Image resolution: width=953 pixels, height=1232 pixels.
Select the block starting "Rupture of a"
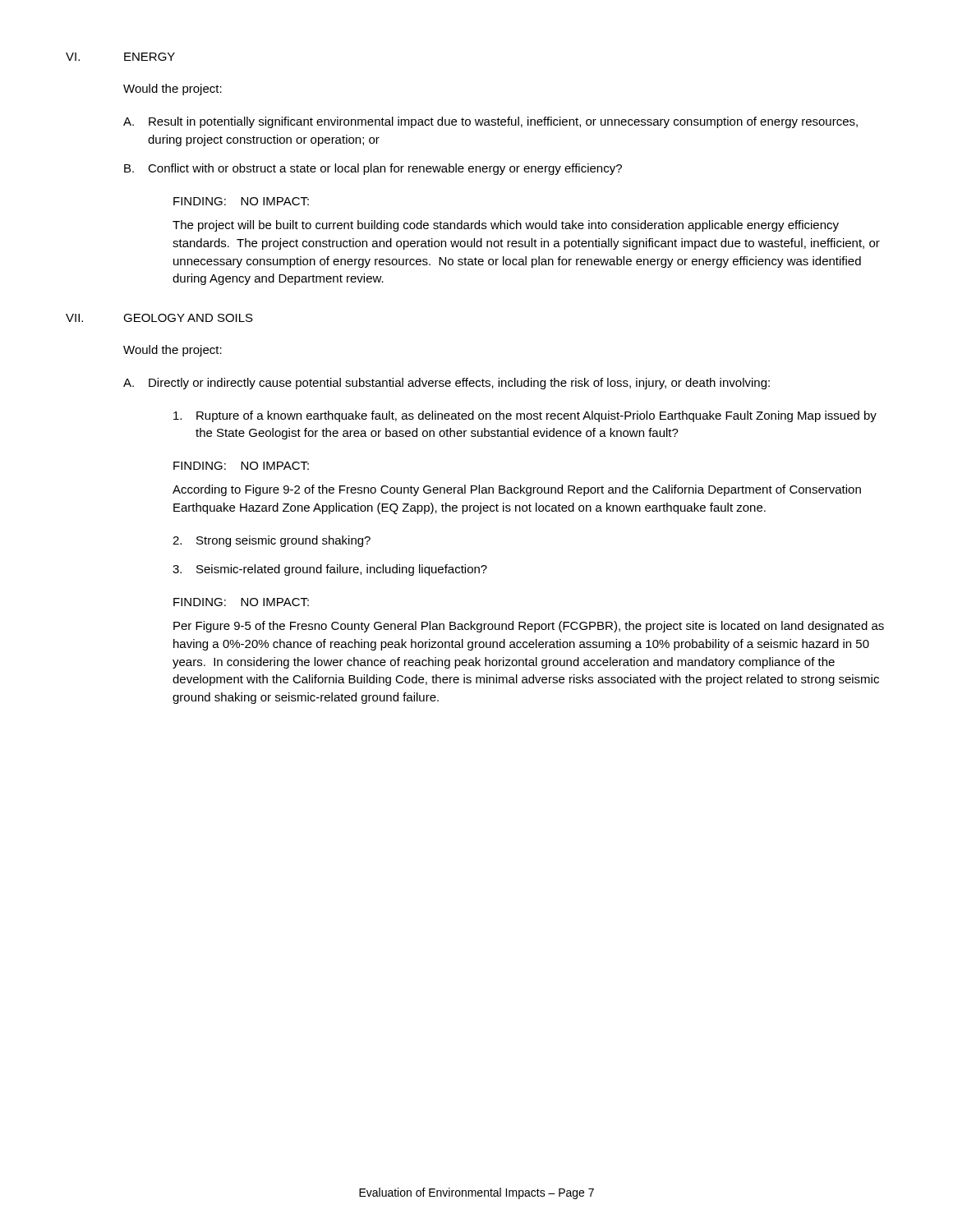coord(530,424)
